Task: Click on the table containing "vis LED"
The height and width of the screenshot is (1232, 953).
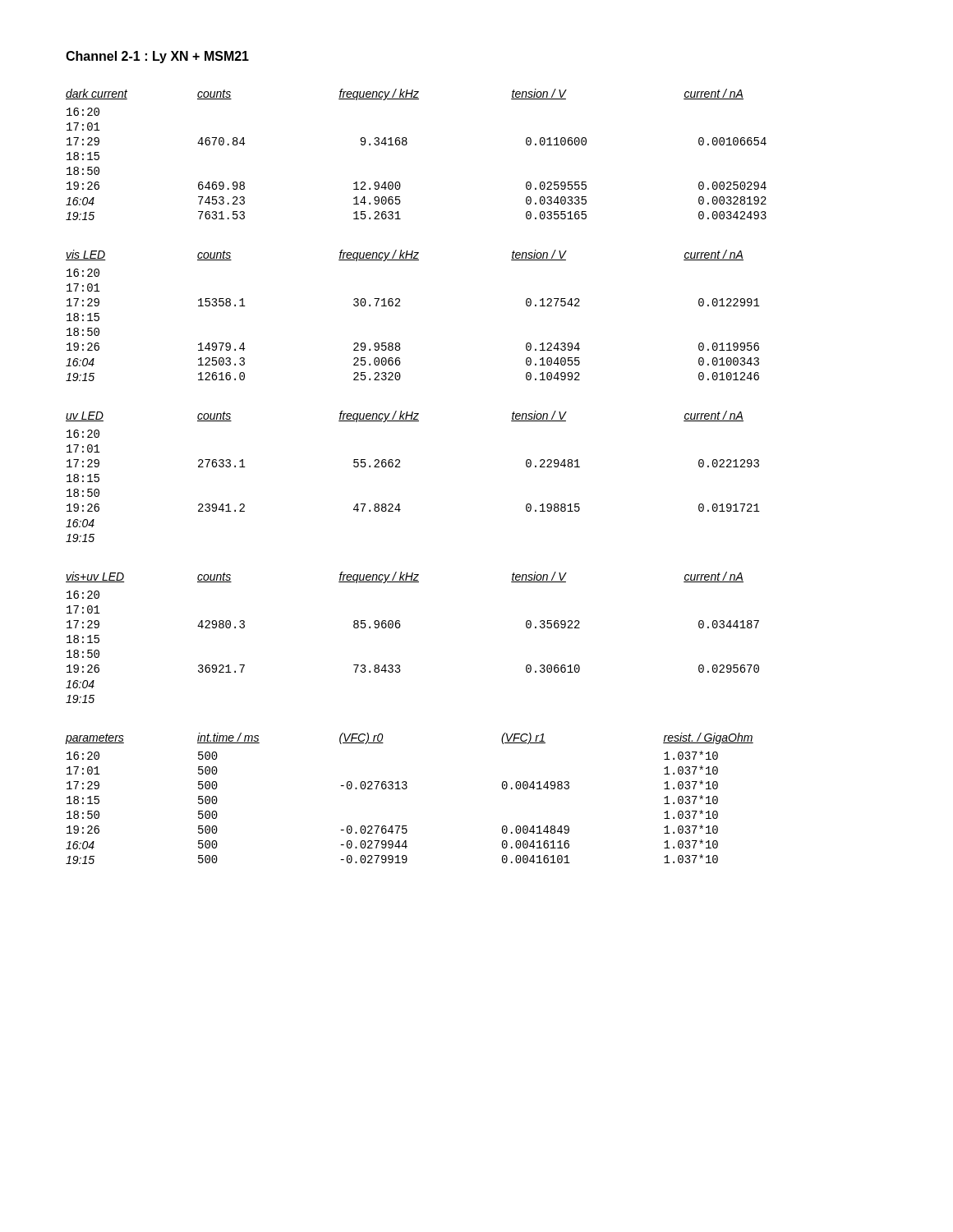Action: pyautogui.click(x=476, y=316)
